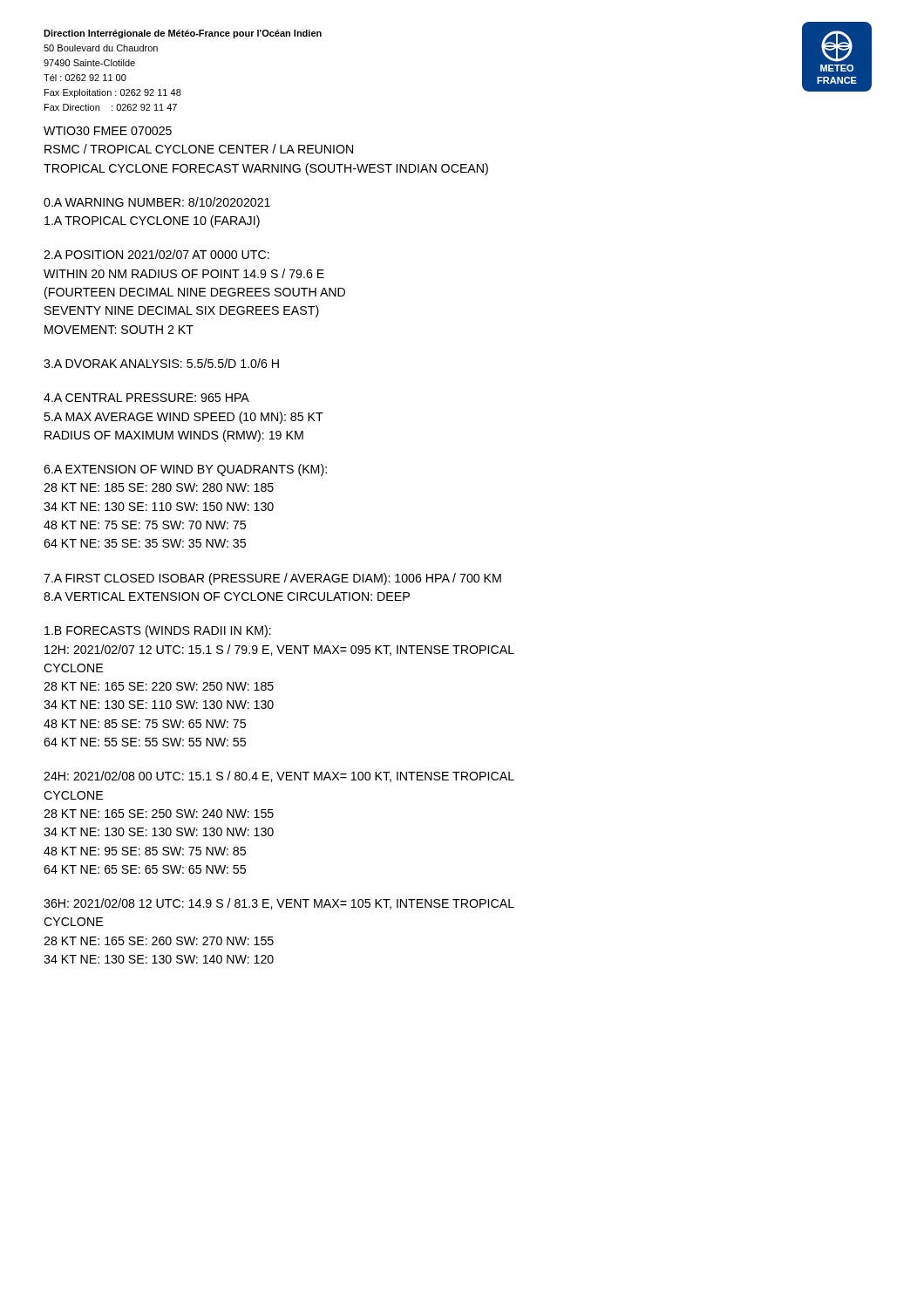Click on the passage starting "A FIRST CLOSED ISOBAR"
This screenshot has width=924, height=1308.
click(462, 588)
